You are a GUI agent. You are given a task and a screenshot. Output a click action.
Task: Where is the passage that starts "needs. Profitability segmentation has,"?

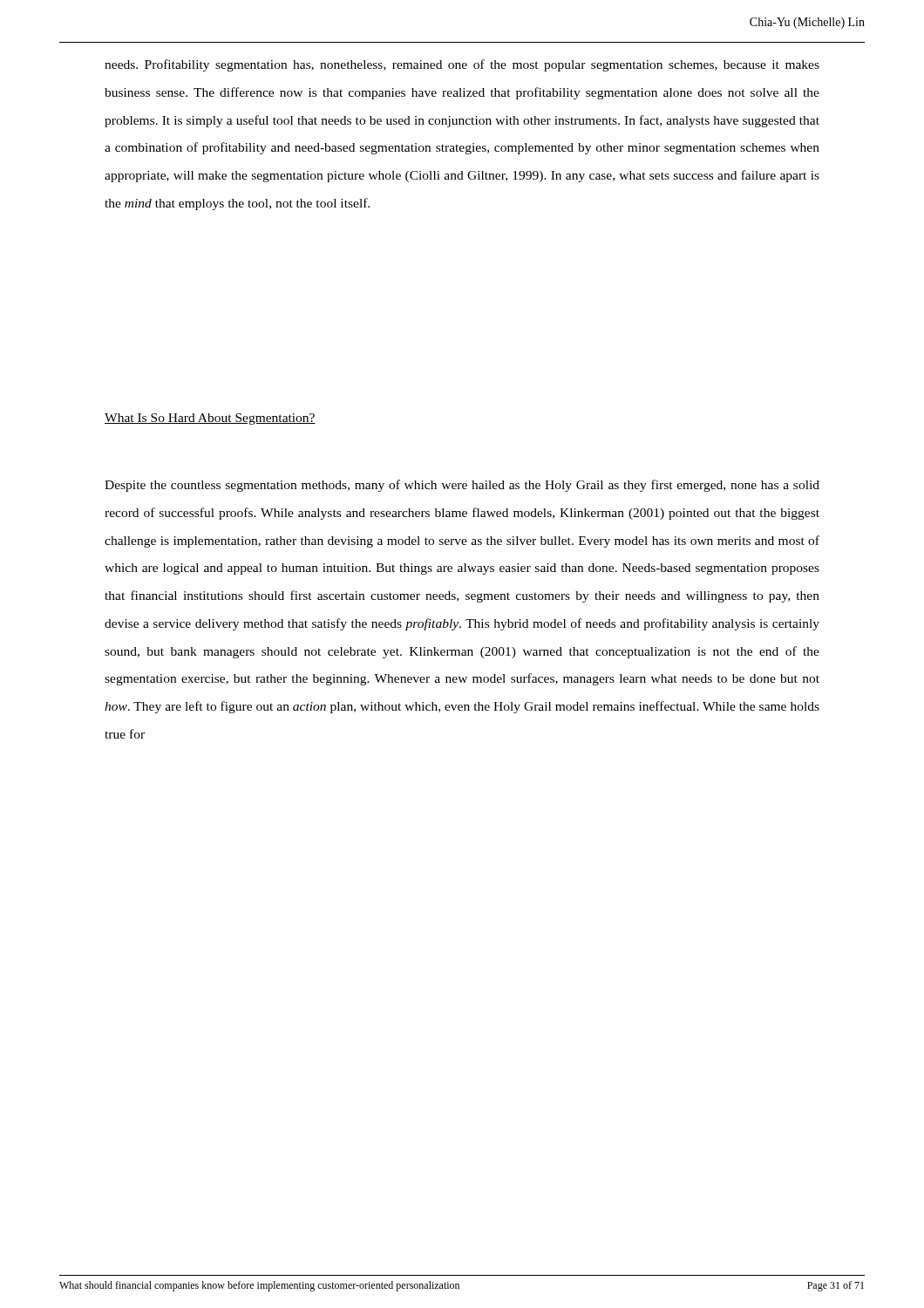click(x=462, y=133)
